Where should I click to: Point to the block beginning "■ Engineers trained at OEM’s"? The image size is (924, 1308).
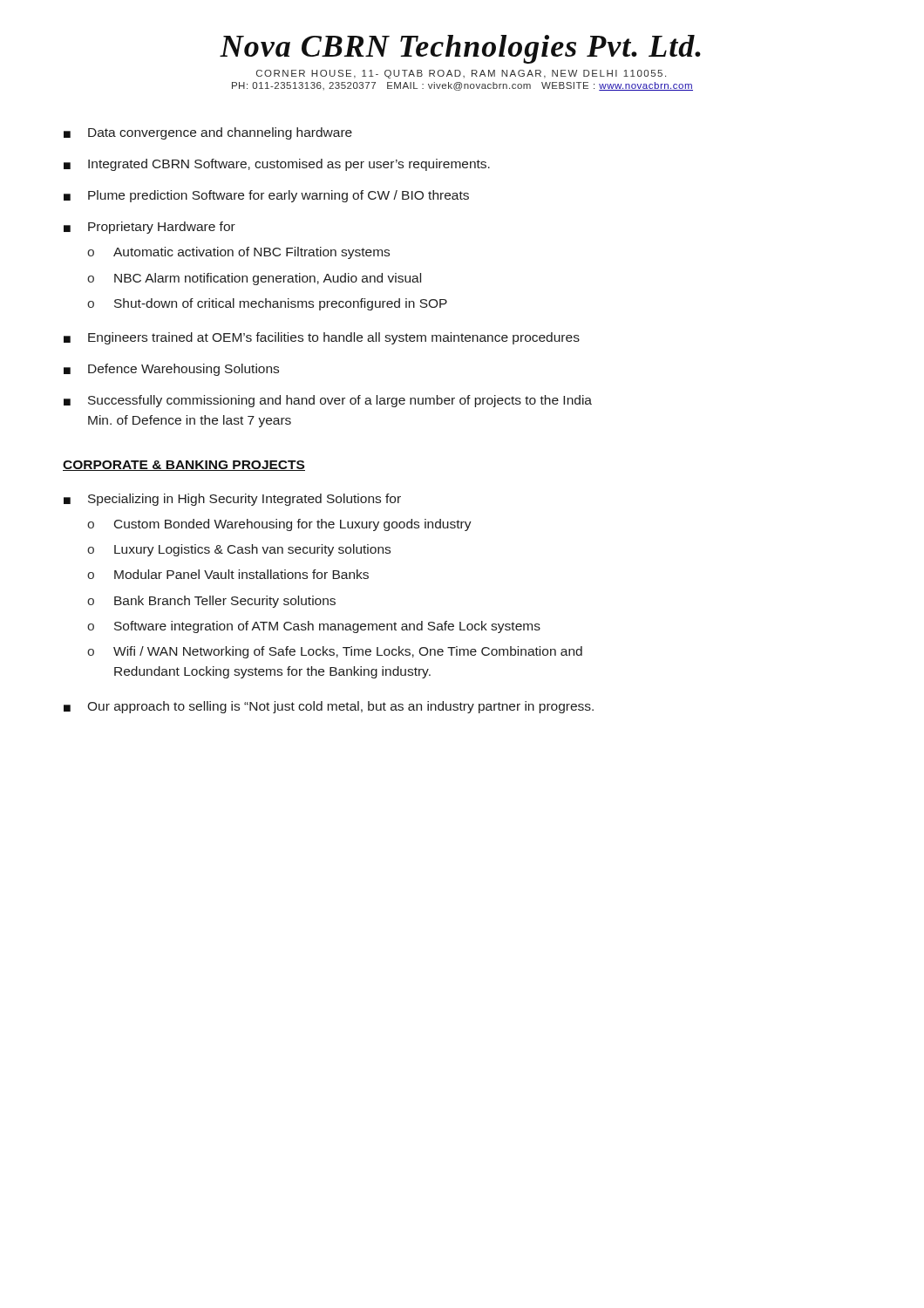(x=462, y=338)
